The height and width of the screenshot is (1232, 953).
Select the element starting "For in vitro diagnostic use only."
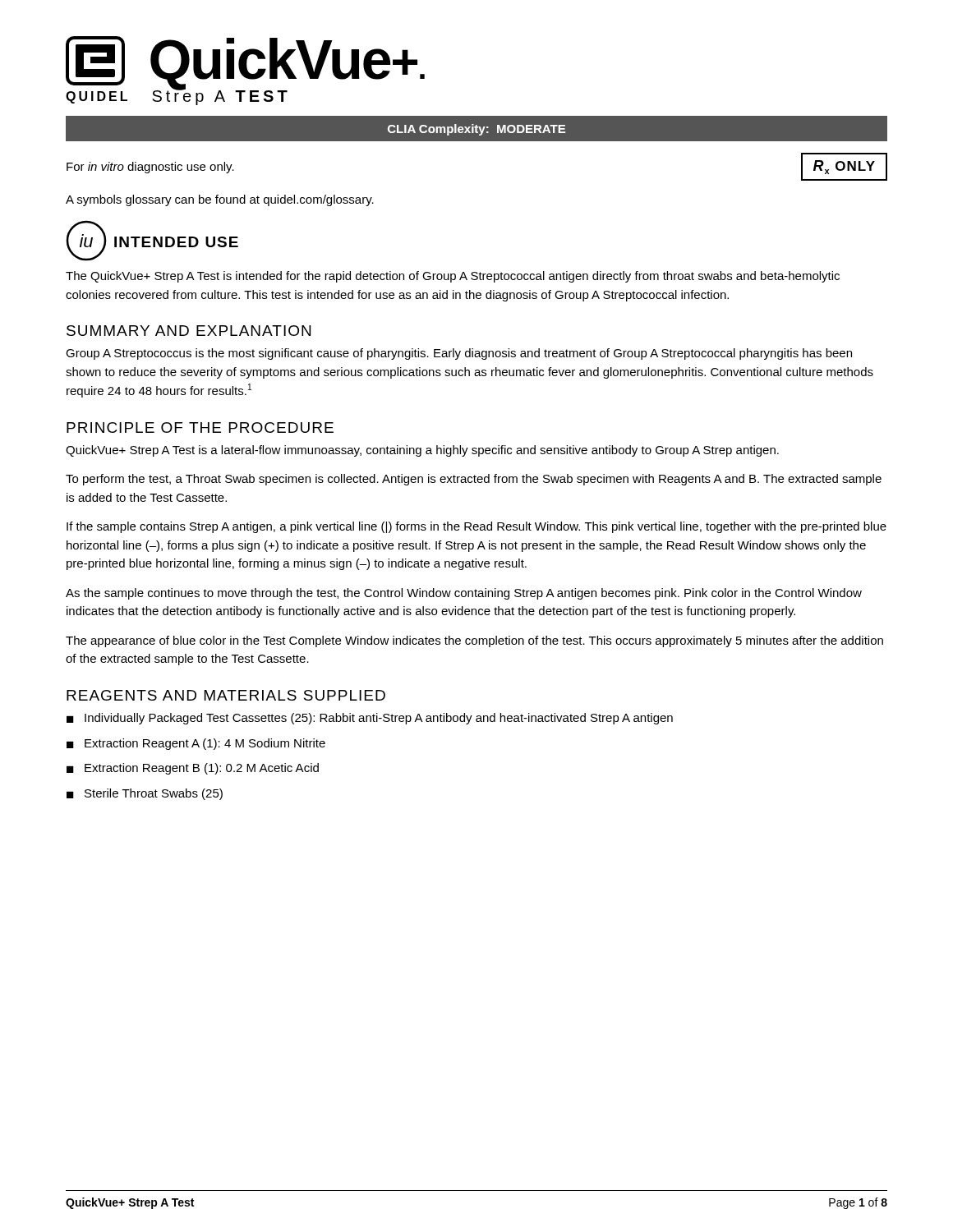[150, 166]
